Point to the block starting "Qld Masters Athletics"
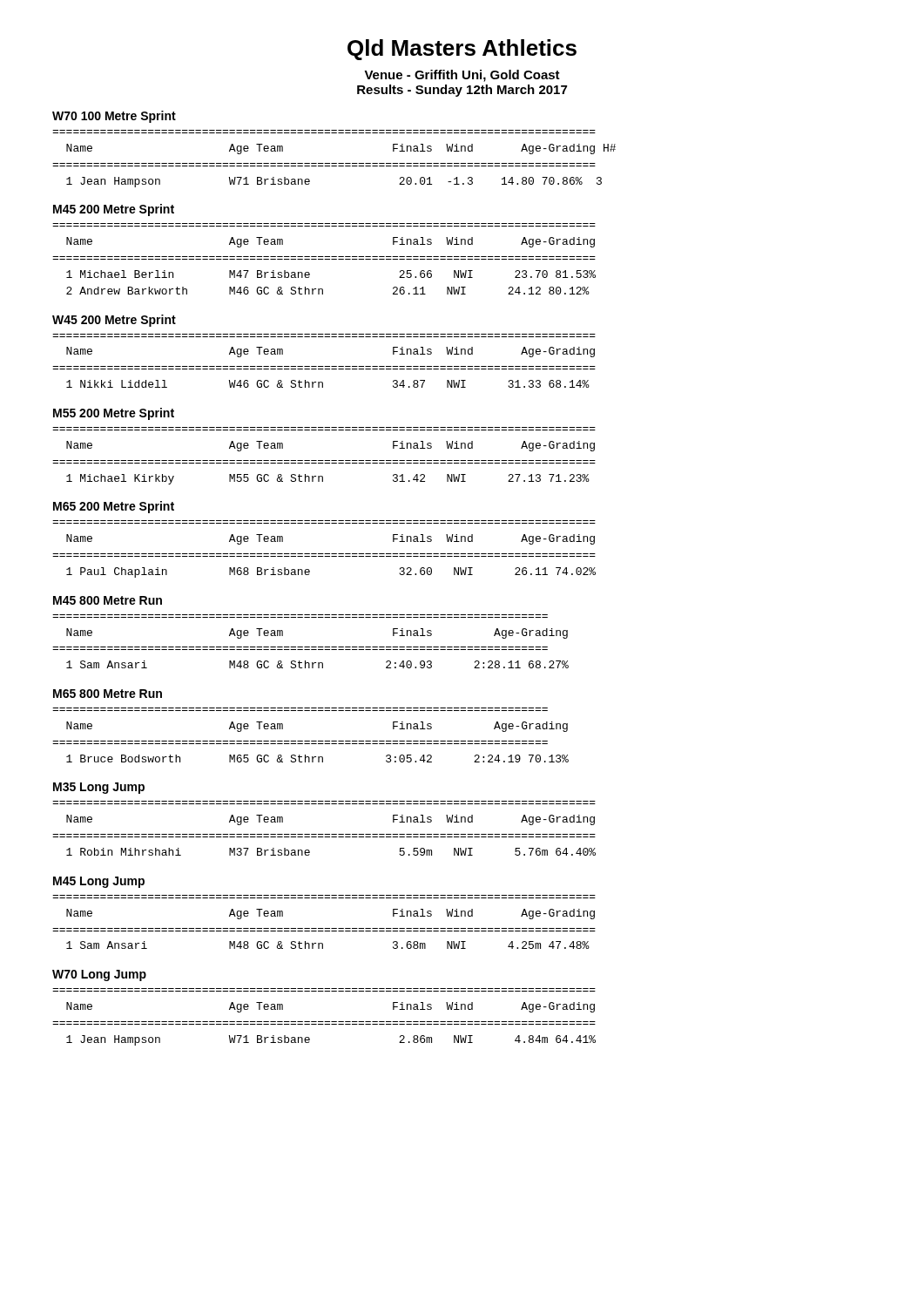This screenshot has height=1307, width=924. coord(462,48)
